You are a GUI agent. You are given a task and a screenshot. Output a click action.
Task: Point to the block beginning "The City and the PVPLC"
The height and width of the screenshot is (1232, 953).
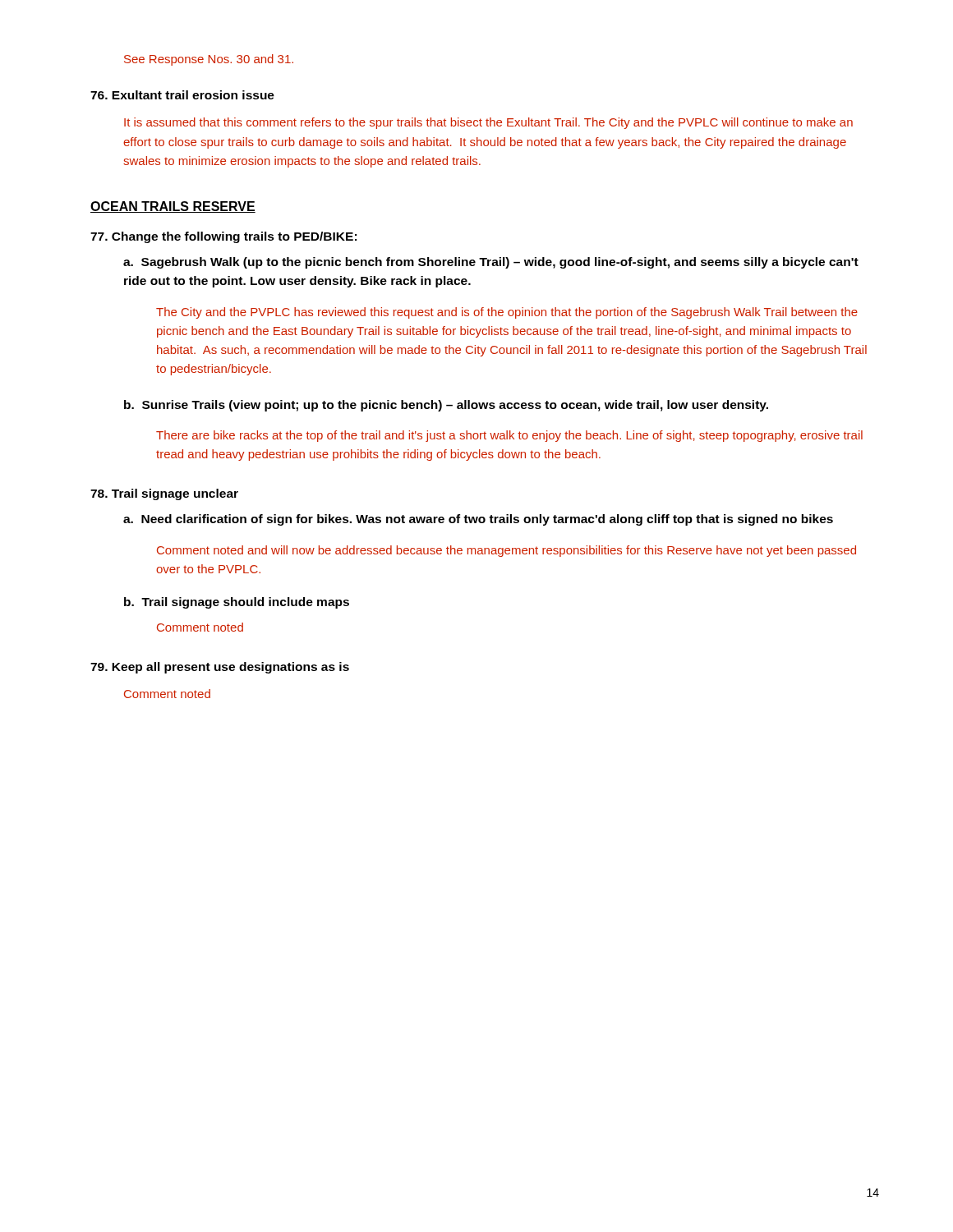[x=512, y=340]
